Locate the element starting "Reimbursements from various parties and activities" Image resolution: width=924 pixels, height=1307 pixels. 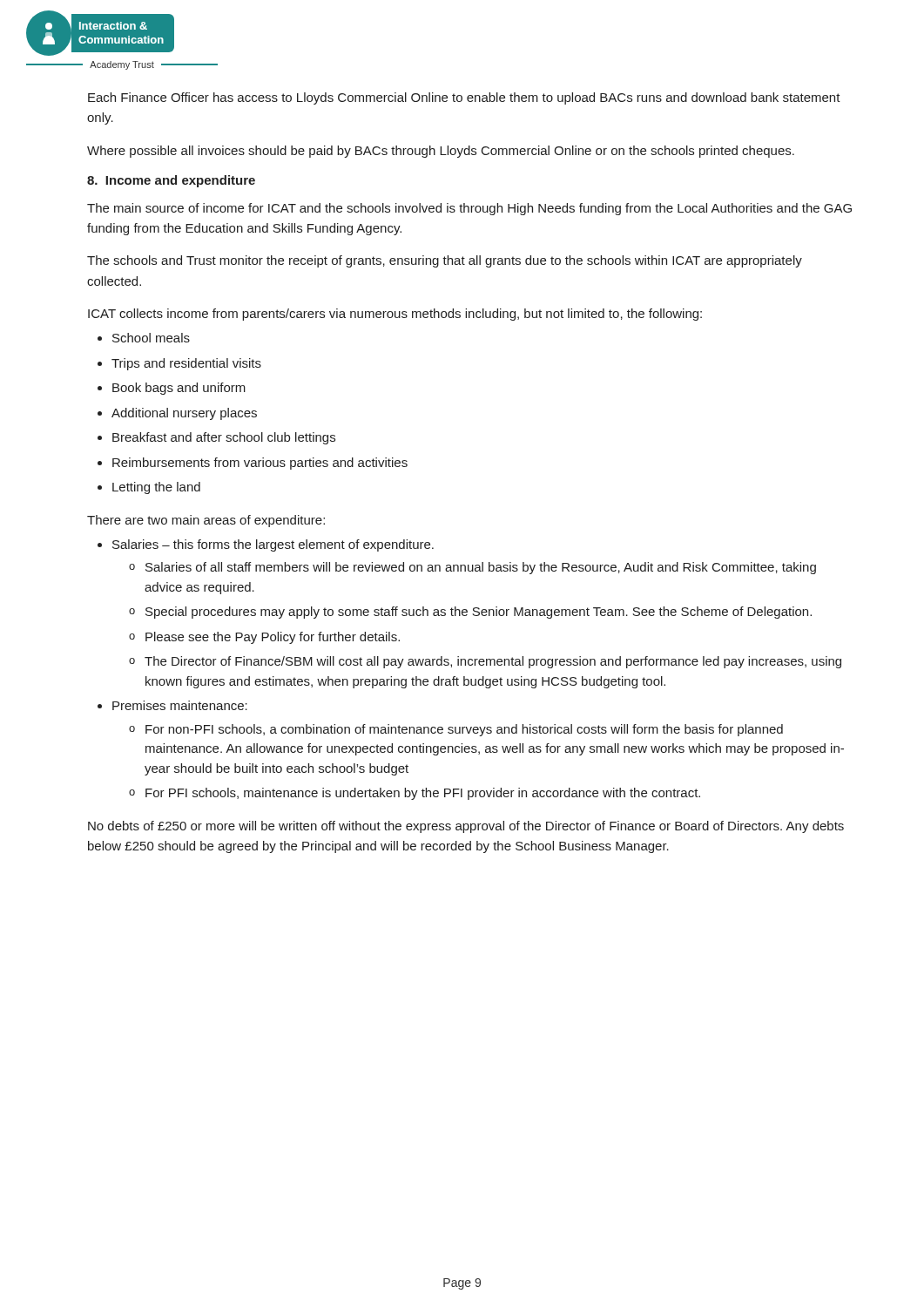pyautogui.click(x=260, y=462)
